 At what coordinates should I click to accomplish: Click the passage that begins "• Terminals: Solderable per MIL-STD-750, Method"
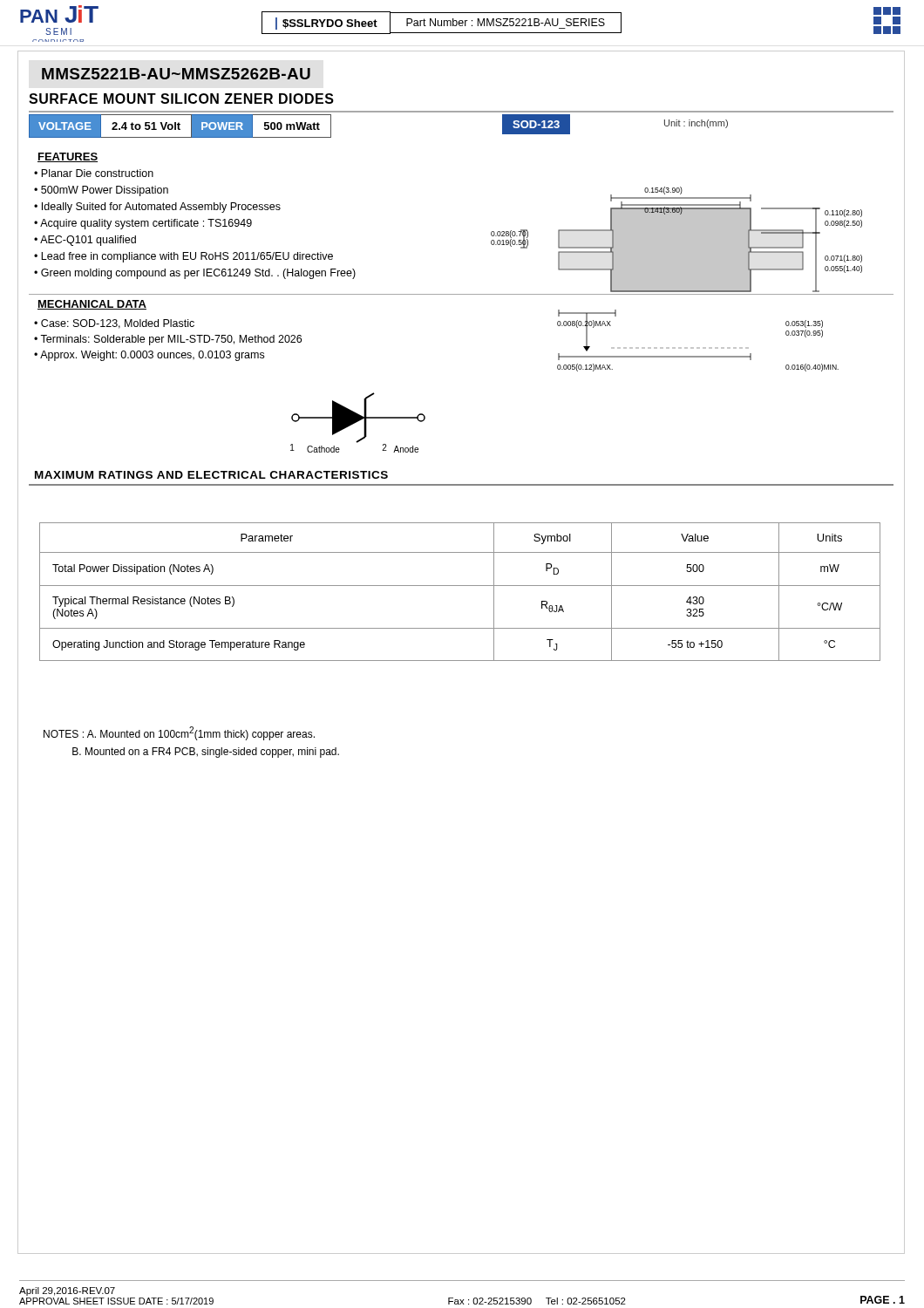(x=168, y=339)
